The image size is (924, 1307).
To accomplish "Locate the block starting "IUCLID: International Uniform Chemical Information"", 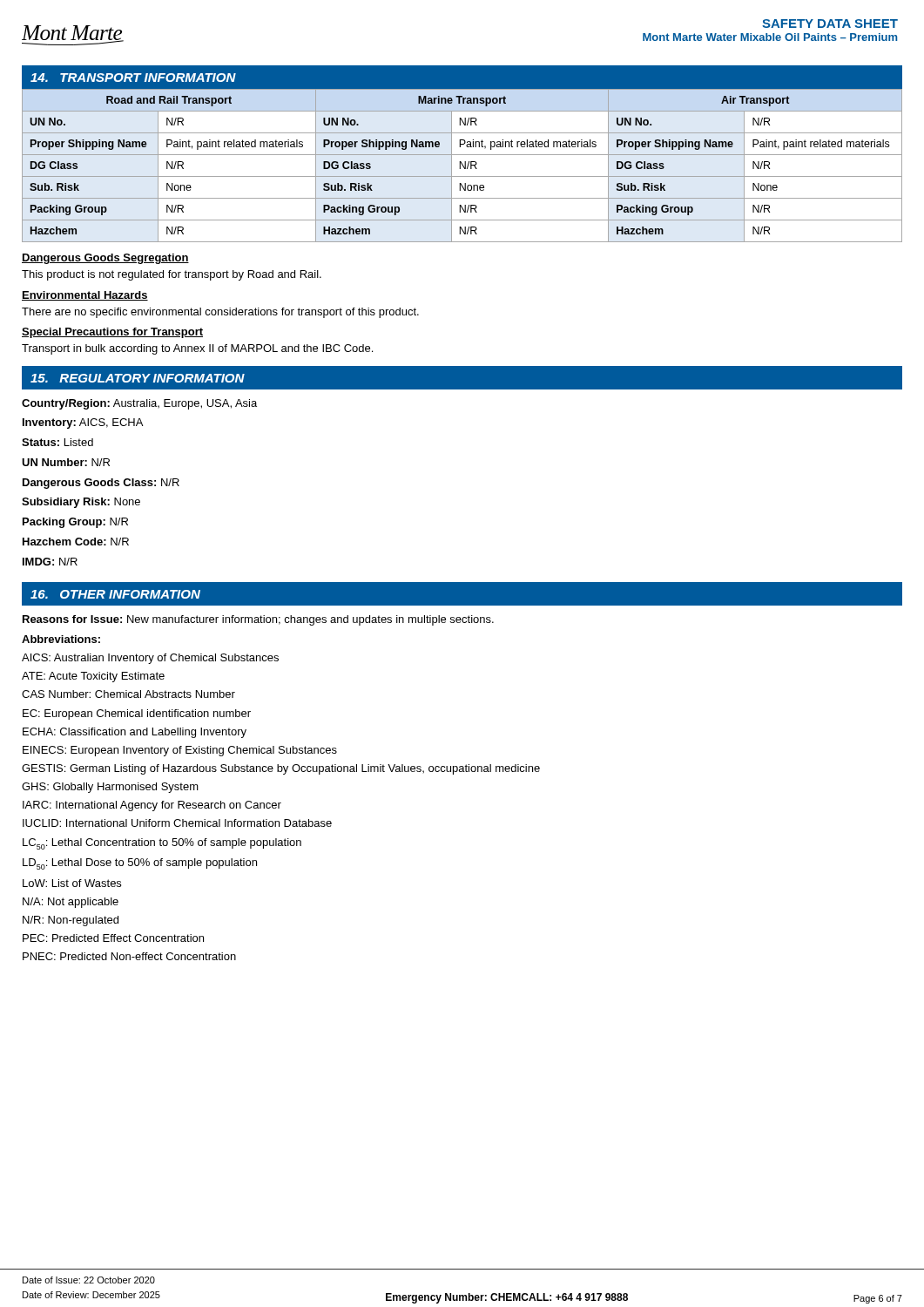I will (177, 823).
